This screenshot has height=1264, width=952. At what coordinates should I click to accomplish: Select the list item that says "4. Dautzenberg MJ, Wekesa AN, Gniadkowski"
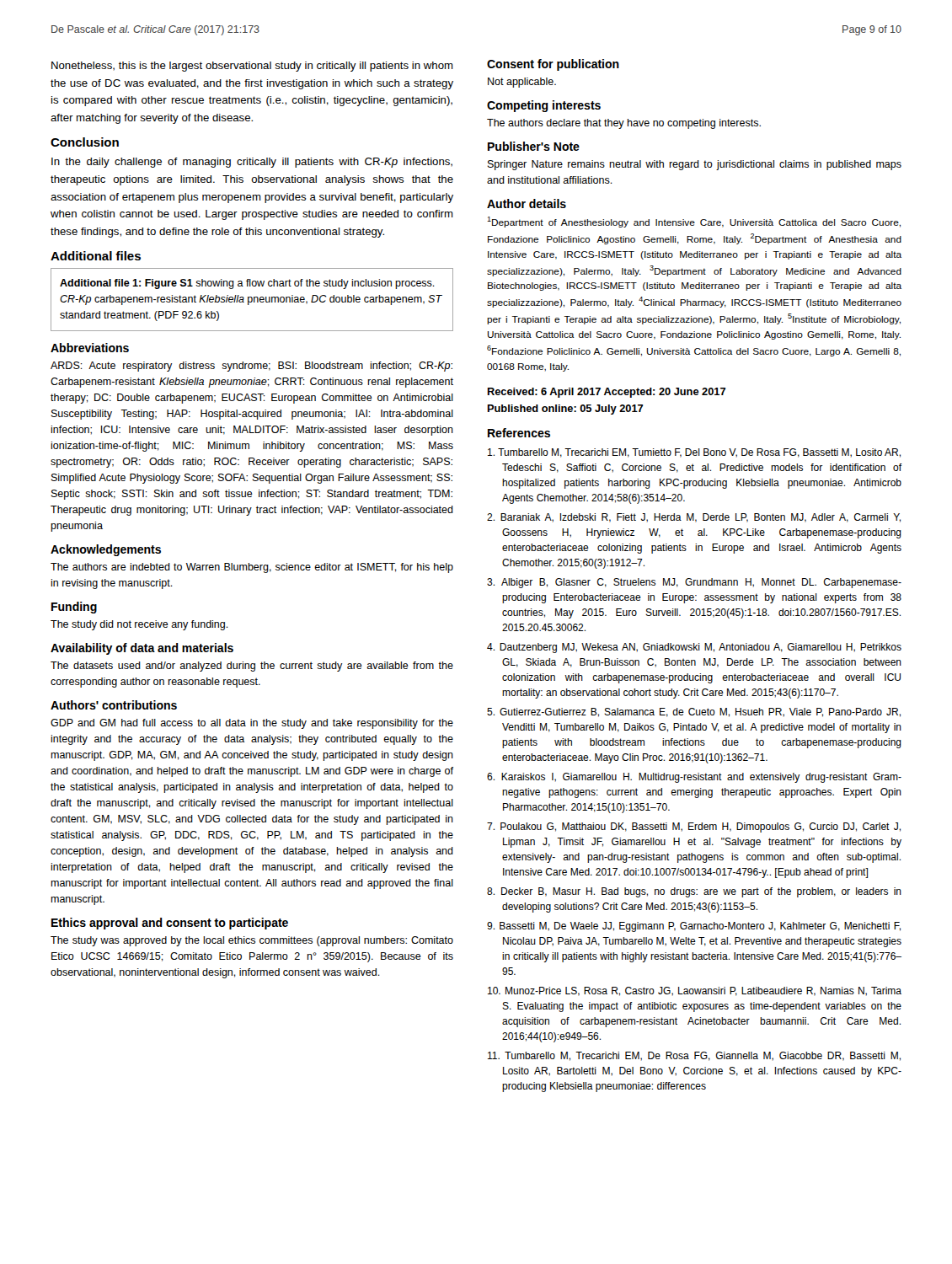click(x=694, y=670)
